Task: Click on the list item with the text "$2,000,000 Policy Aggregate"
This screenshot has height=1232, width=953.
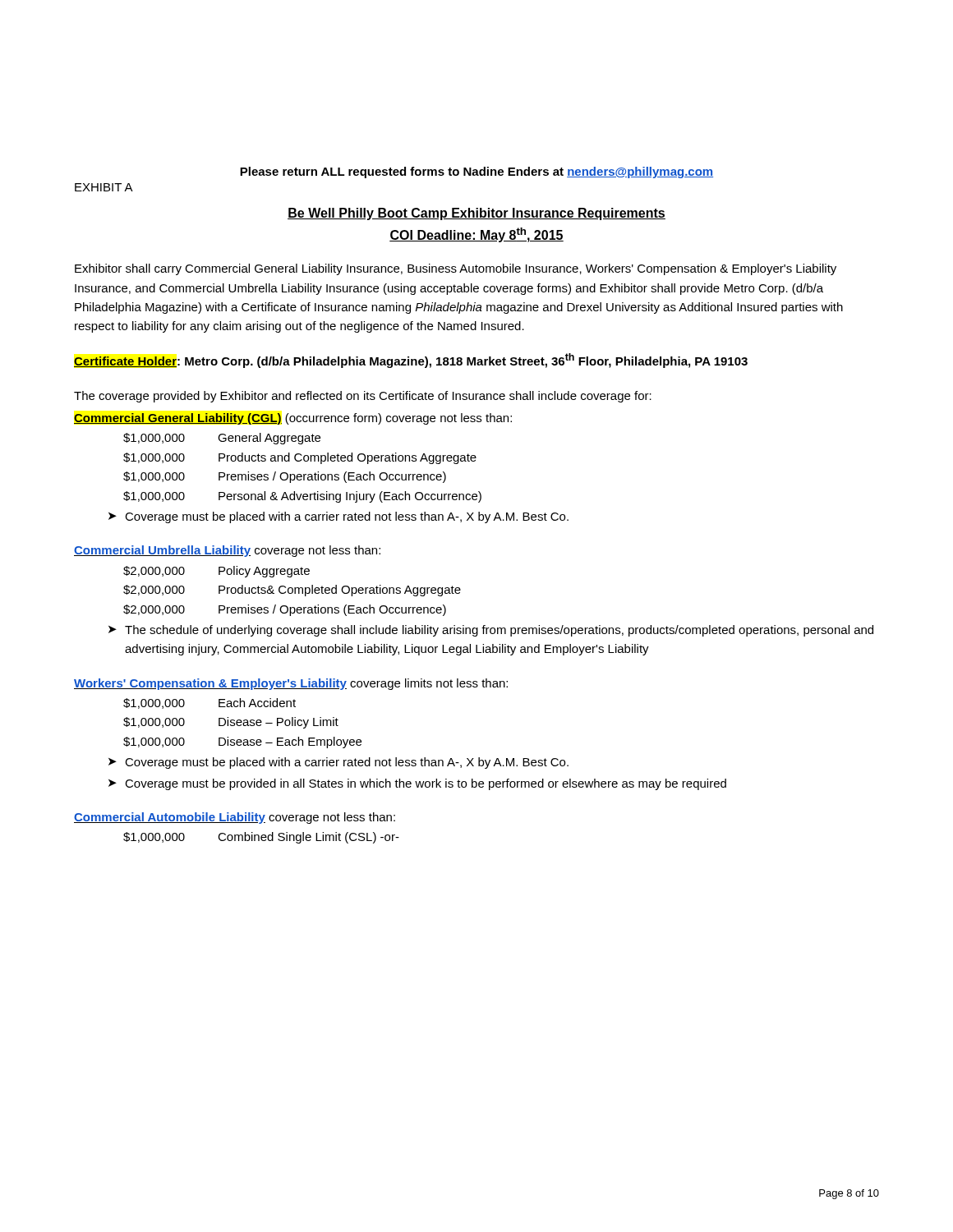Action: coord(217,571)
